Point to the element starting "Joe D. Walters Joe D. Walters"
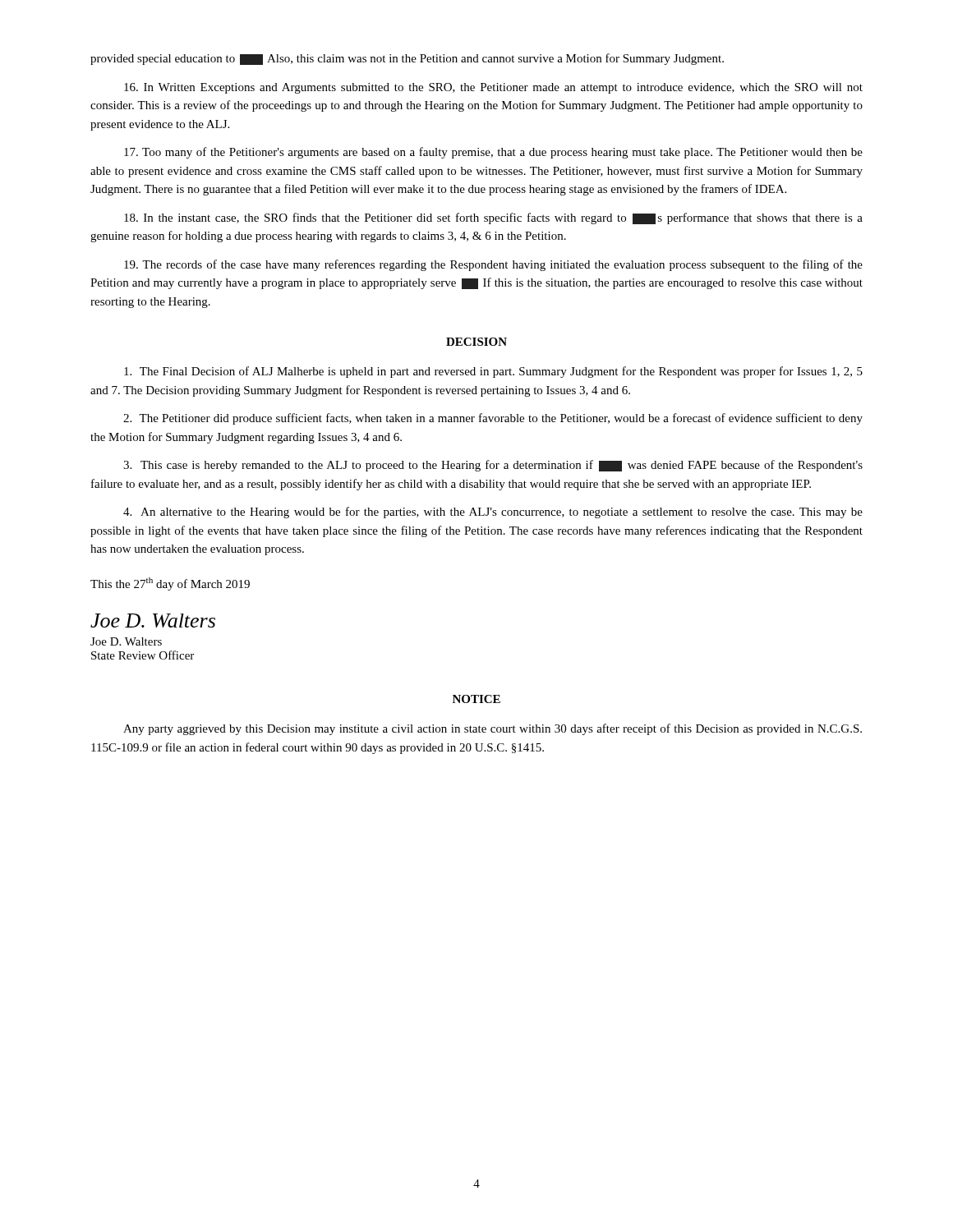Image resolution: width=953 pixels, height=1232 pixels. coord(153,621)
